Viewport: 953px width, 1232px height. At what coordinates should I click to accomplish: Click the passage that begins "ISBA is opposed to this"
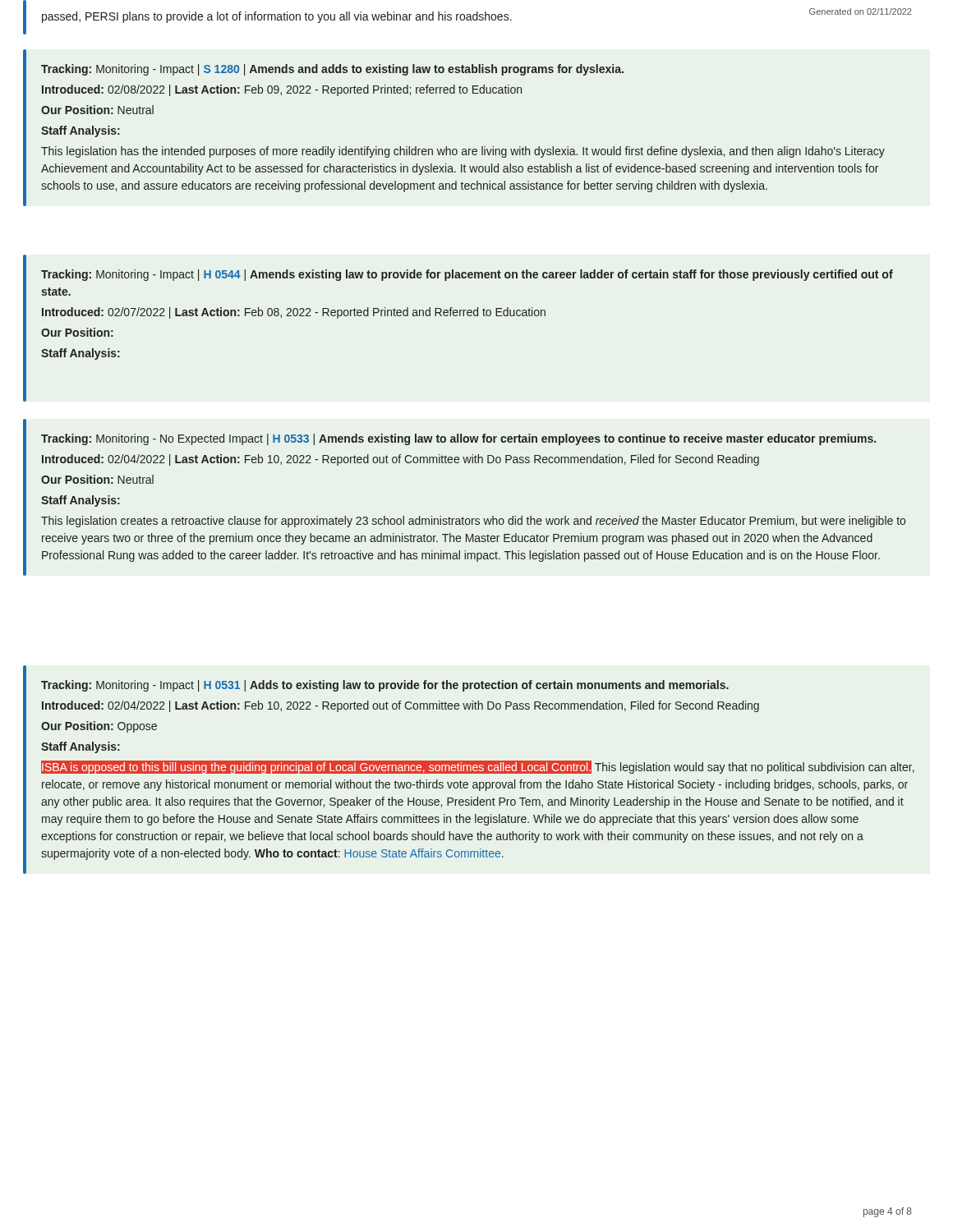click(x=478, y=810)
